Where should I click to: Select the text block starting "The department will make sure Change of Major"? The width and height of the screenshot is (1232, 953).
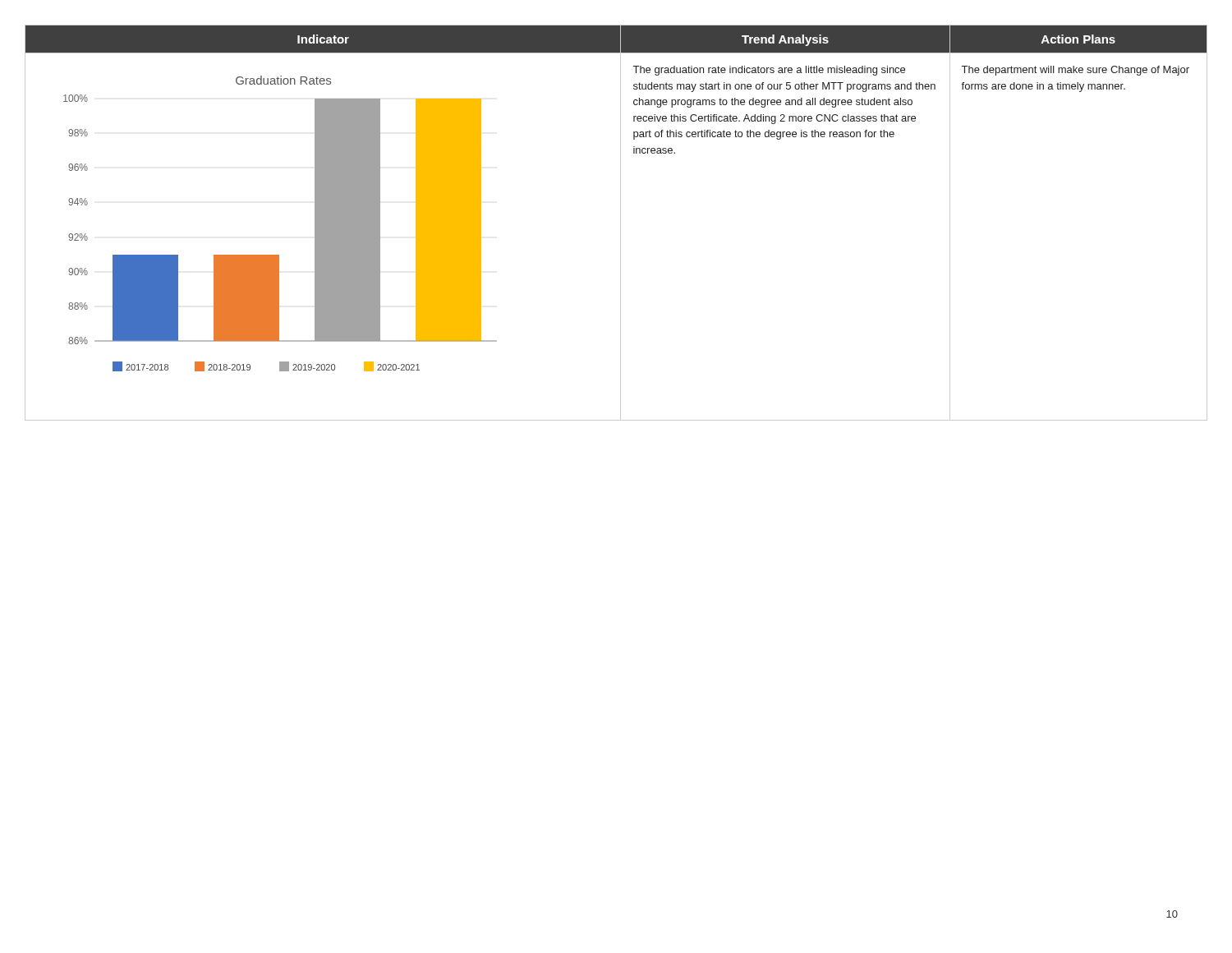pyautogui.click(x=1075, y=77)
